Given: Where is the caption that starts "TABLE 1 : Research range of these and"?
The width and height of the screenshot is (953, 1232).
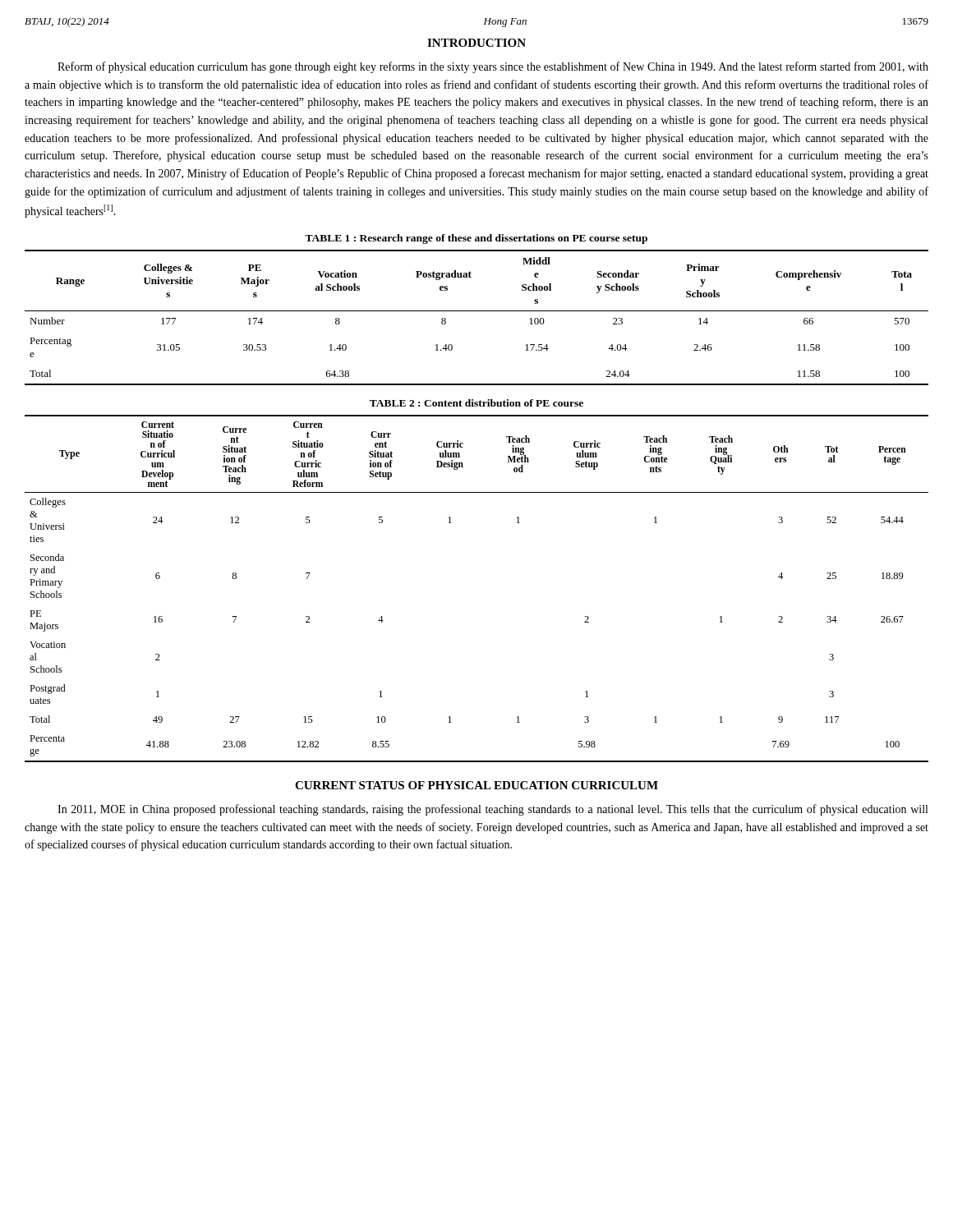Looking at the screenshot, I should 476,238.
